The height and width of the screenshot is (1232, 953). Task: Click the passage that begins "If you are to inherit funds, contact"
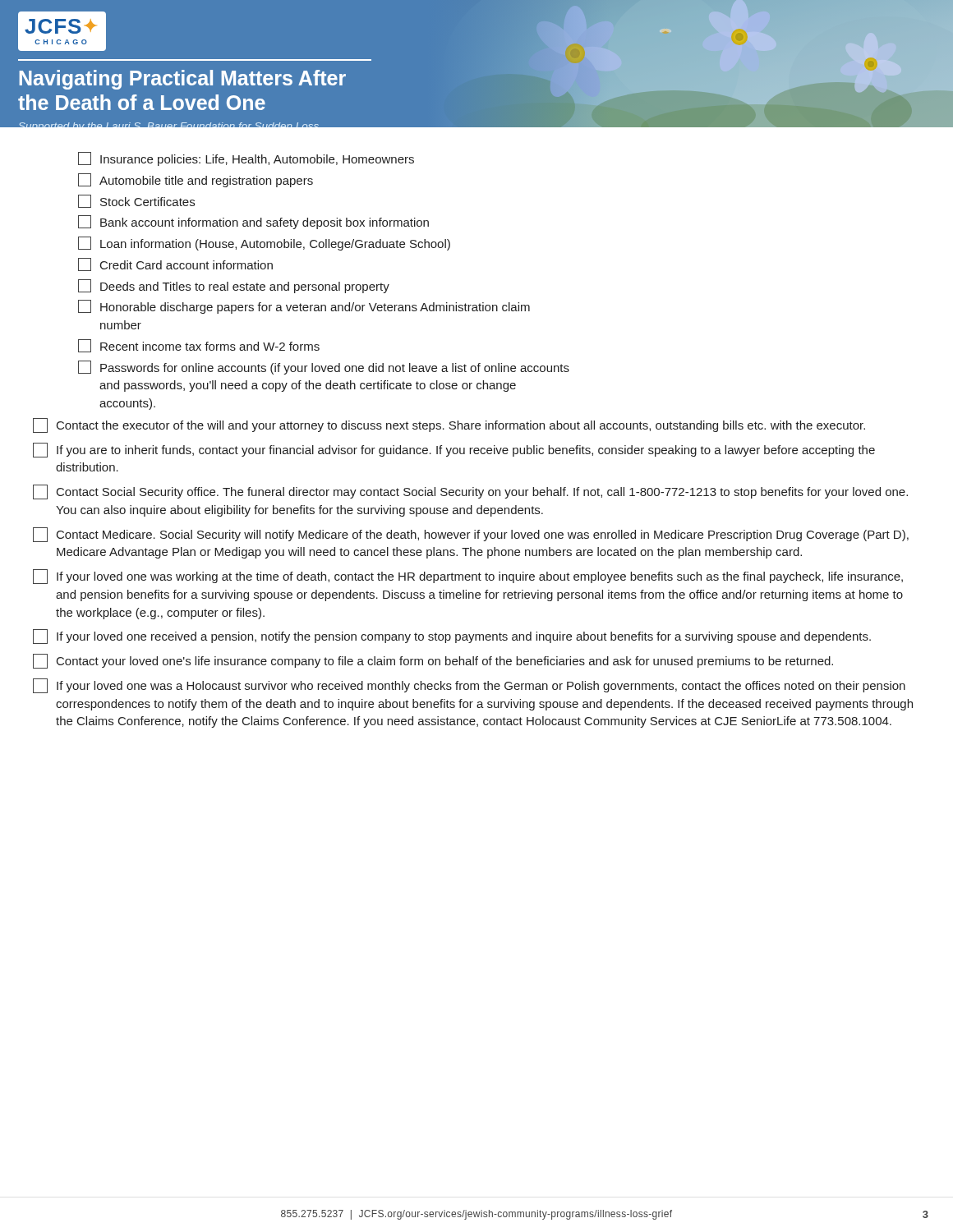click(x=476, y=459)
